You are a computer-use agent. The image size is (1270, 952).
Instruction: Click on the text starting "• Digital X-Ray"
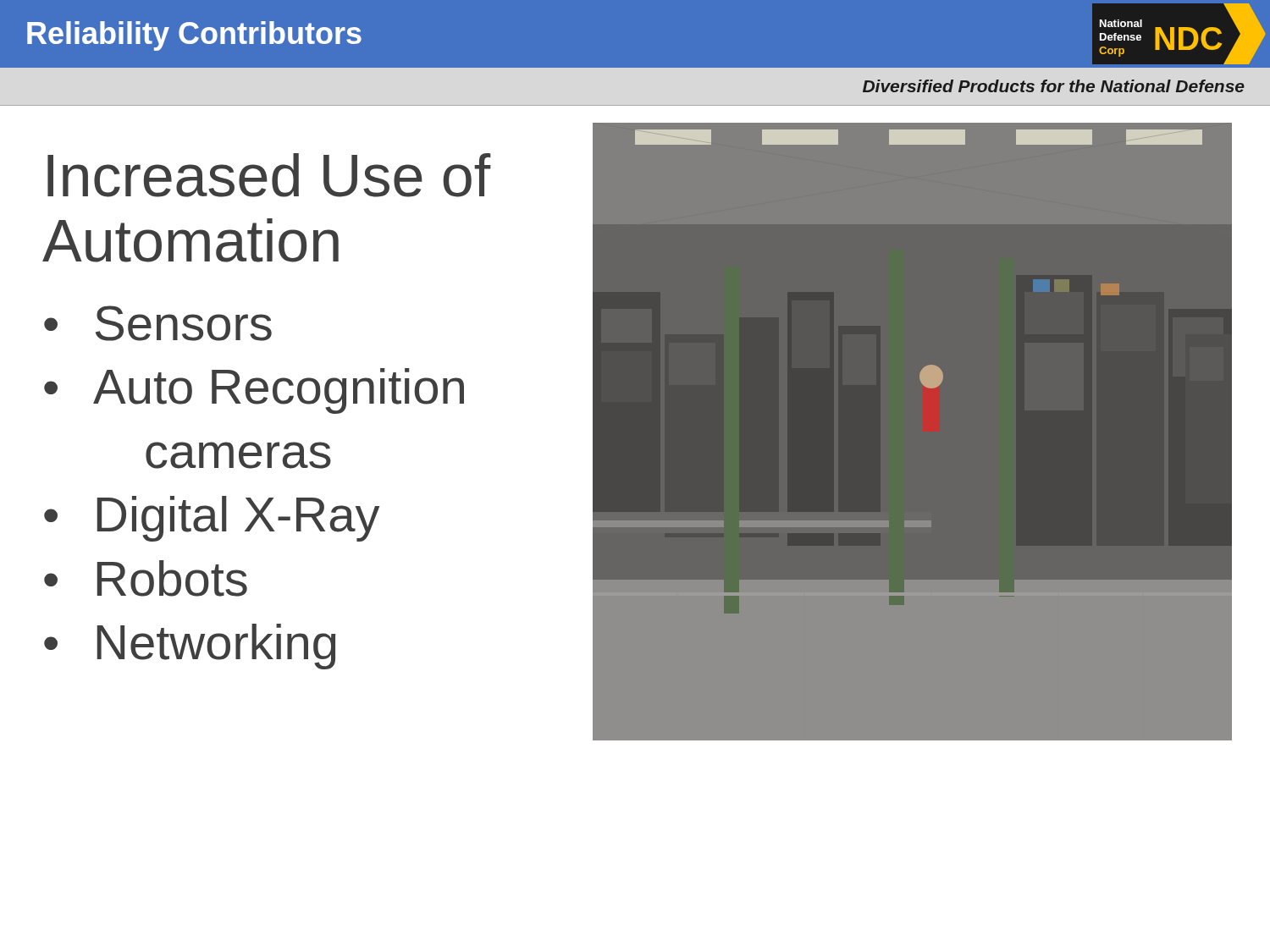(211, 514)
